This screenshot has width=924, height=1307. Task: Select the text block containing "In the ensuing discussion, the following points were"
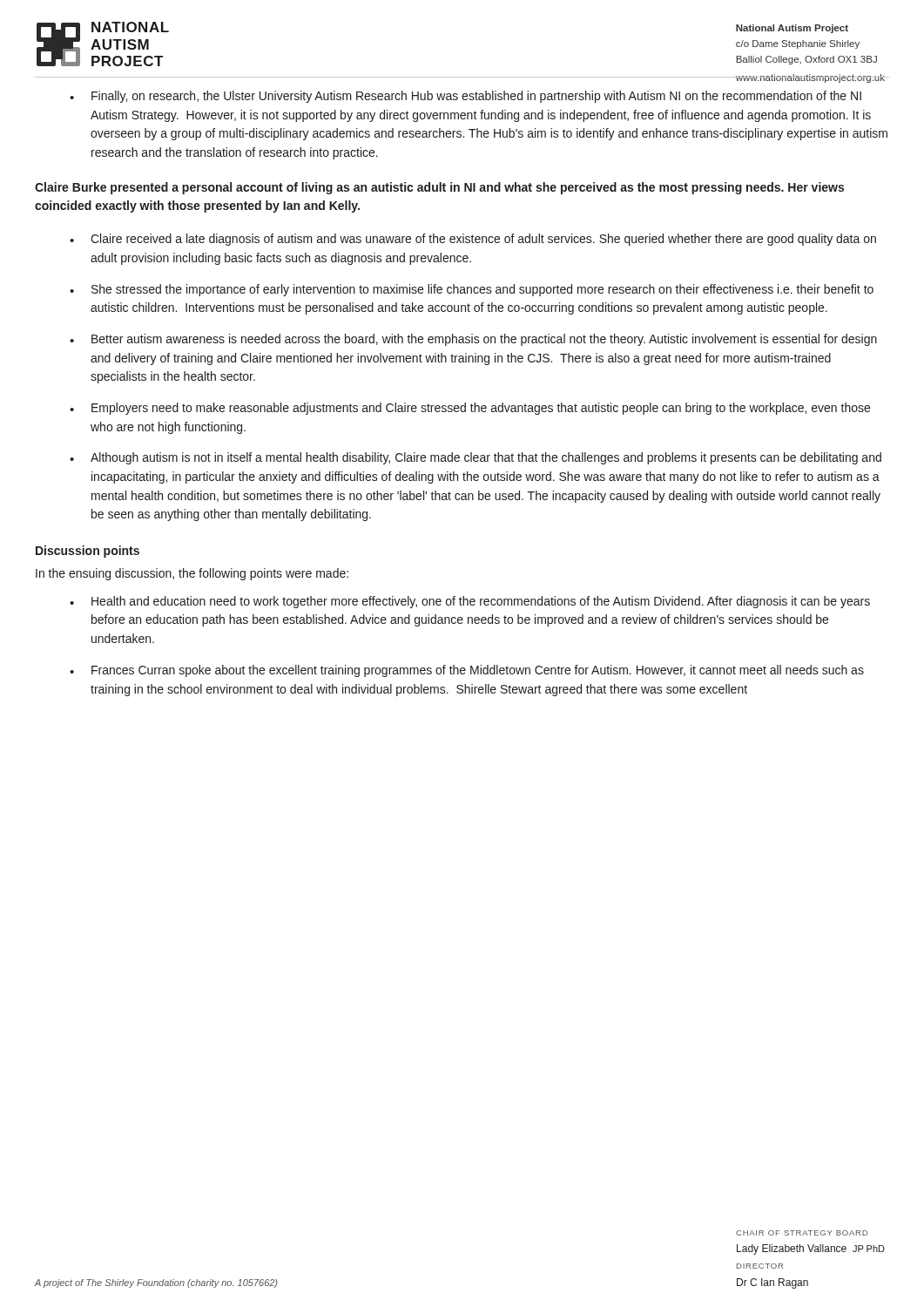tap(192, 573)
